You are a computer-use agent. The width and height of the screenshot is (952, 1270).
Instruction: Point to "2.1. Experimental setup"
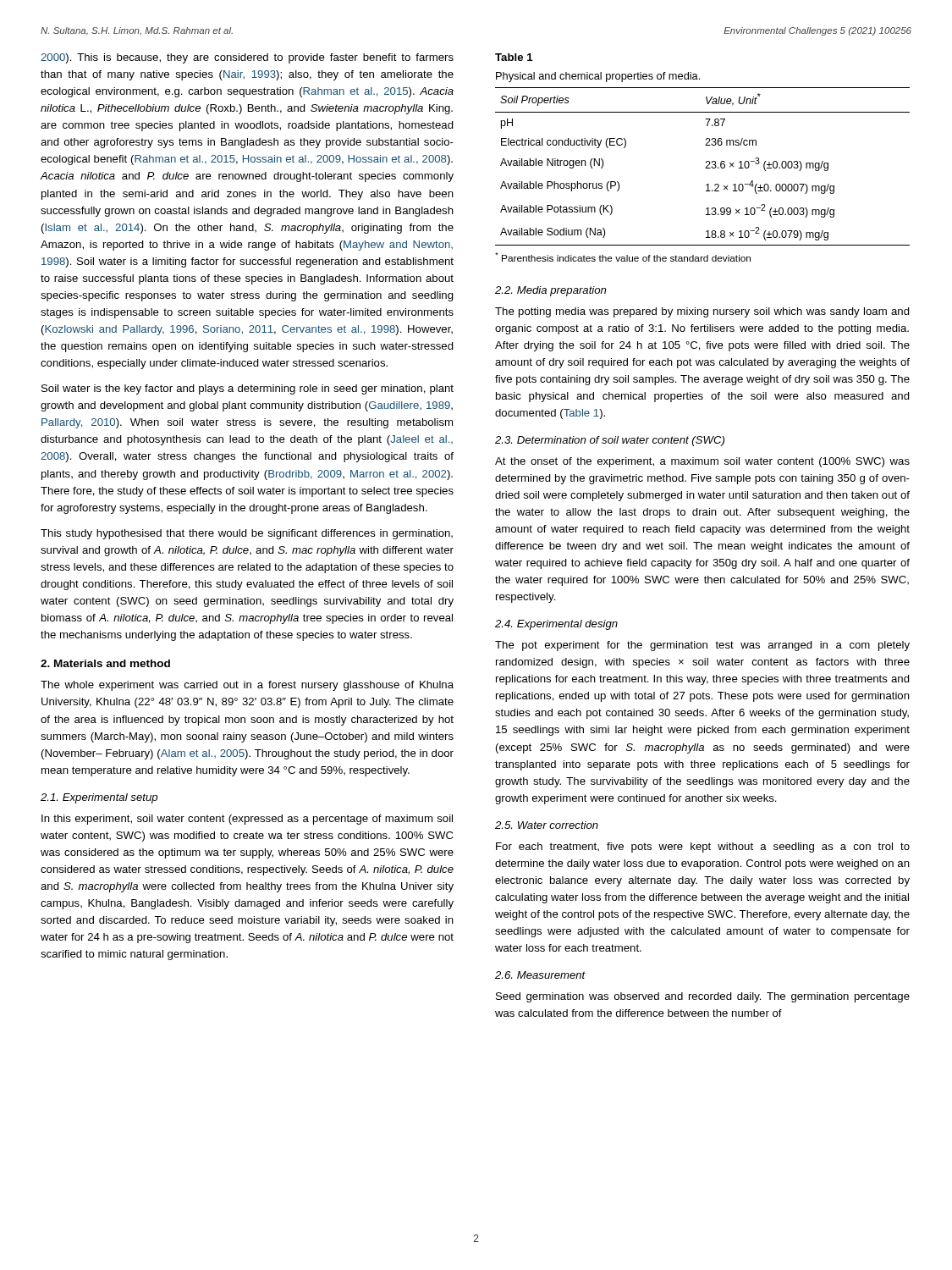click(99, 797)
